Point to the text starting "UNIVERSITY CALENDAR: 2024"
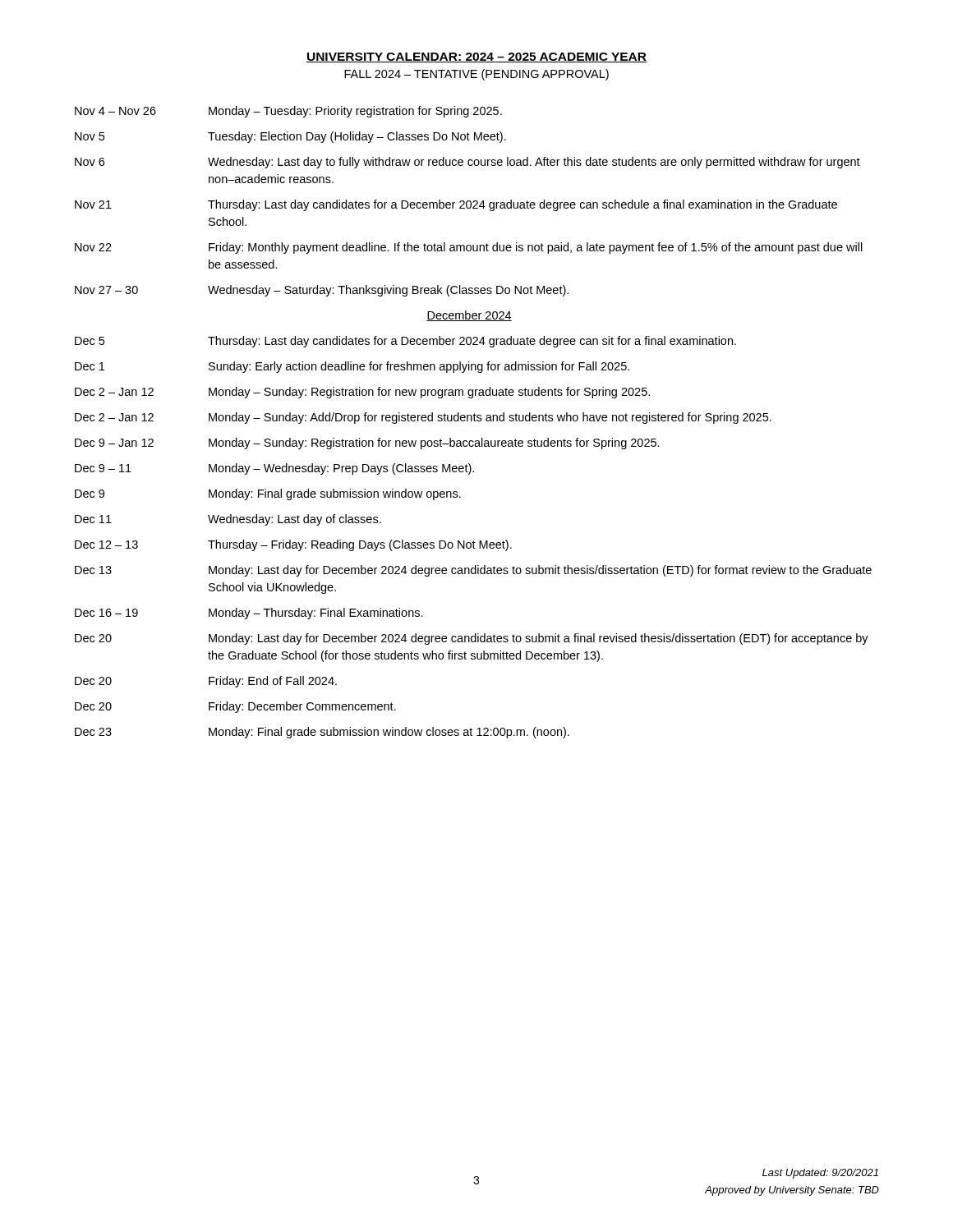 pos(476,56)
